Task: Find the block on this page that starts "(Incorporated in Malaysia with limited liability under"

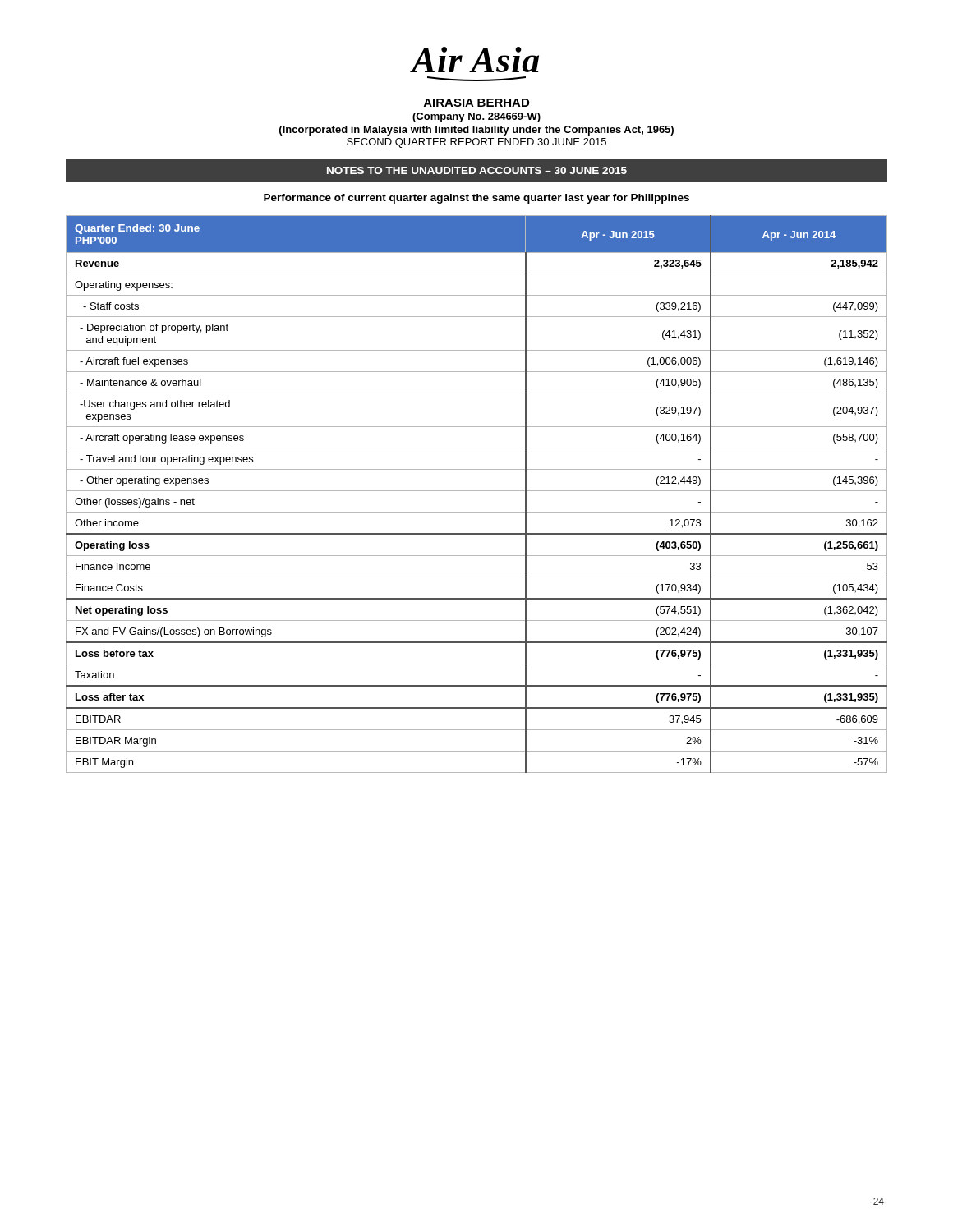Action: 476,136
